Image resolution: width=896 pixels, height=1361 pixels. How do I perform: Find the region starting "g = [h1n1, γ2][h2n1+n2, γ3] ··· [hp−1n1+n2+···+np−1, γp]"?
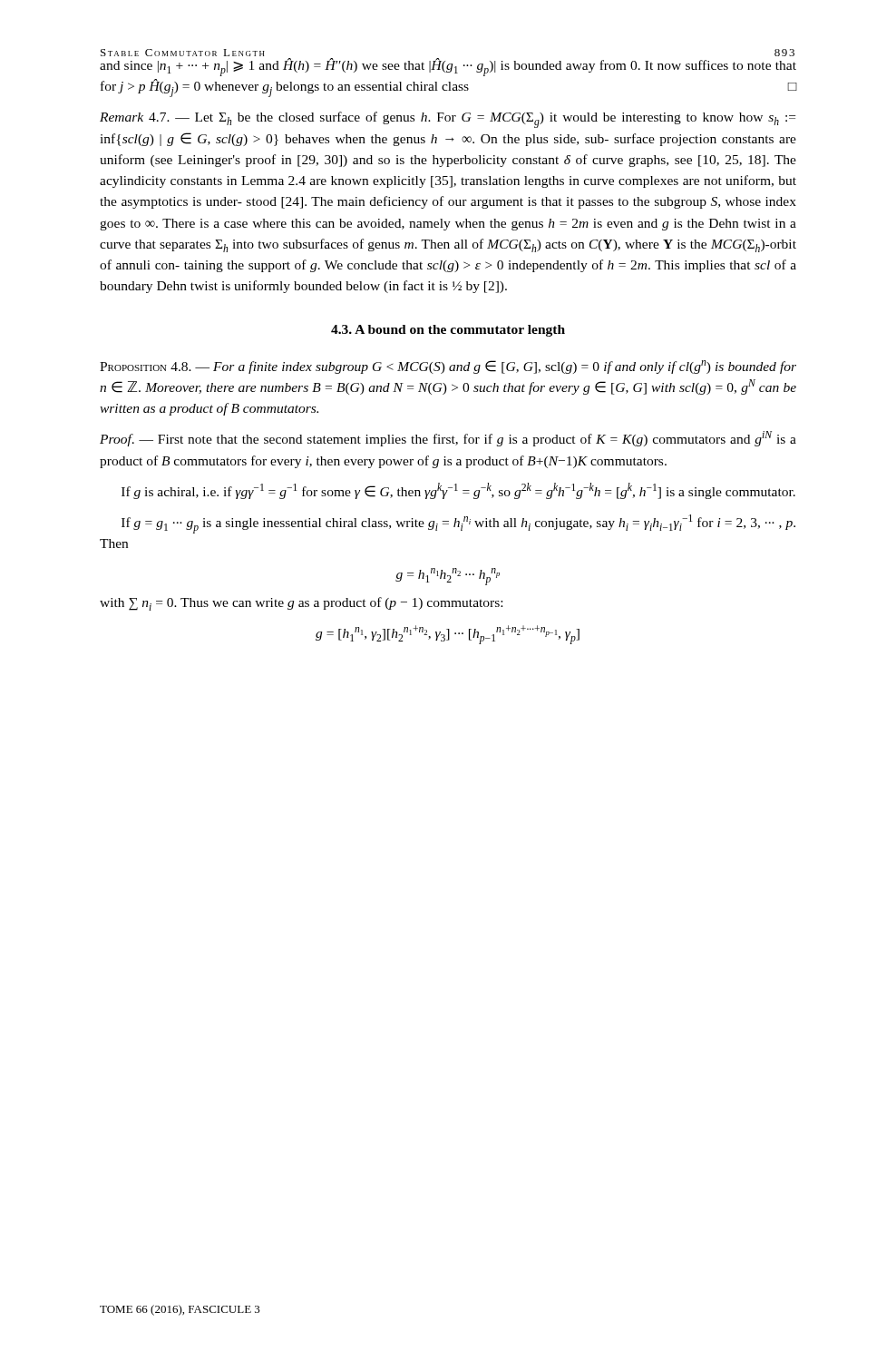click(x=448, y=633)
